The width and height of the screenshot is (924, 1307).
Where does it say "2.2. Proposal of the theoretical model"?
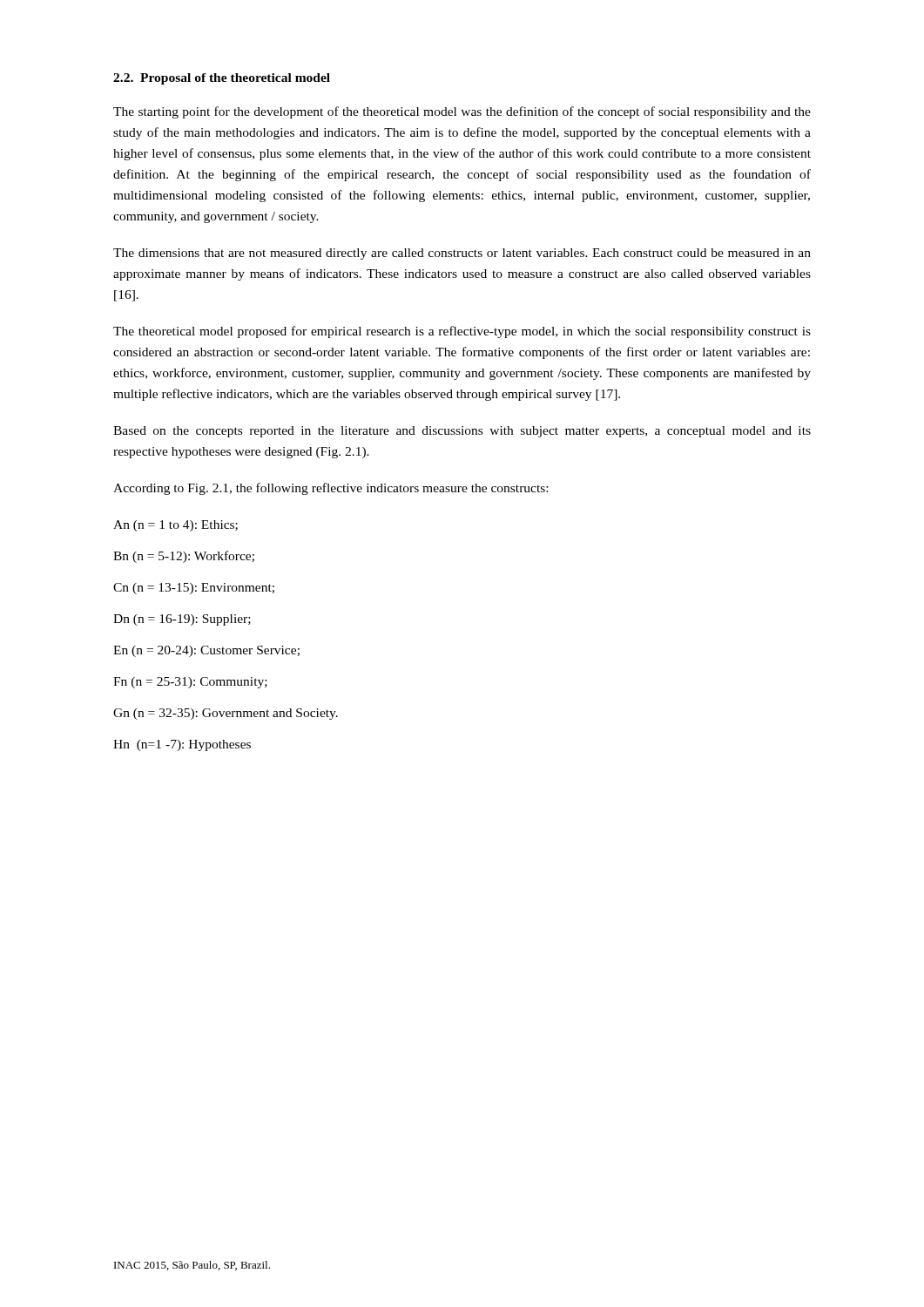click(x=222, y=77)
